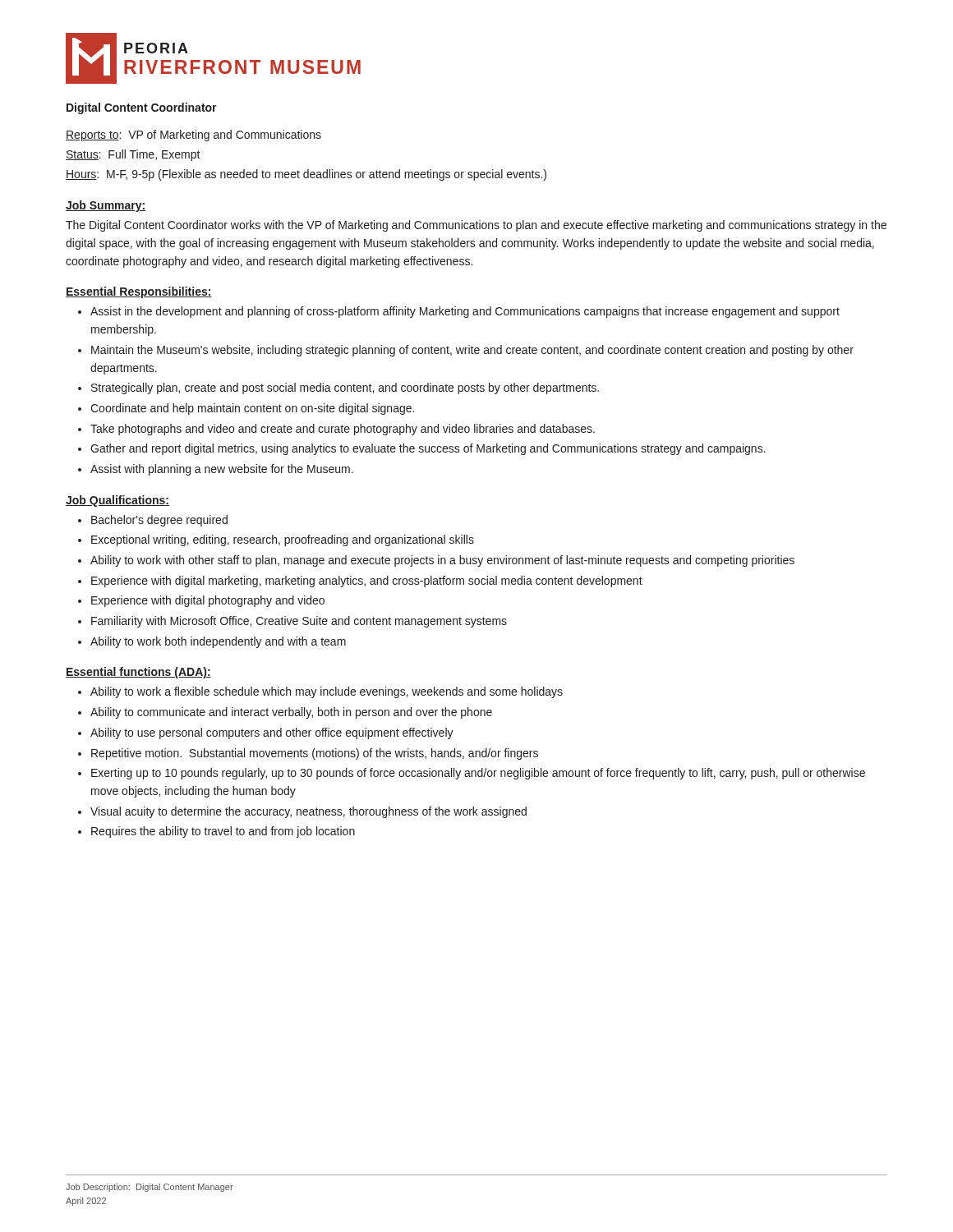Locate the block of text that opens with "Familiarity with Microsoft Office, Creative Suite and content"

click(299, 621)
